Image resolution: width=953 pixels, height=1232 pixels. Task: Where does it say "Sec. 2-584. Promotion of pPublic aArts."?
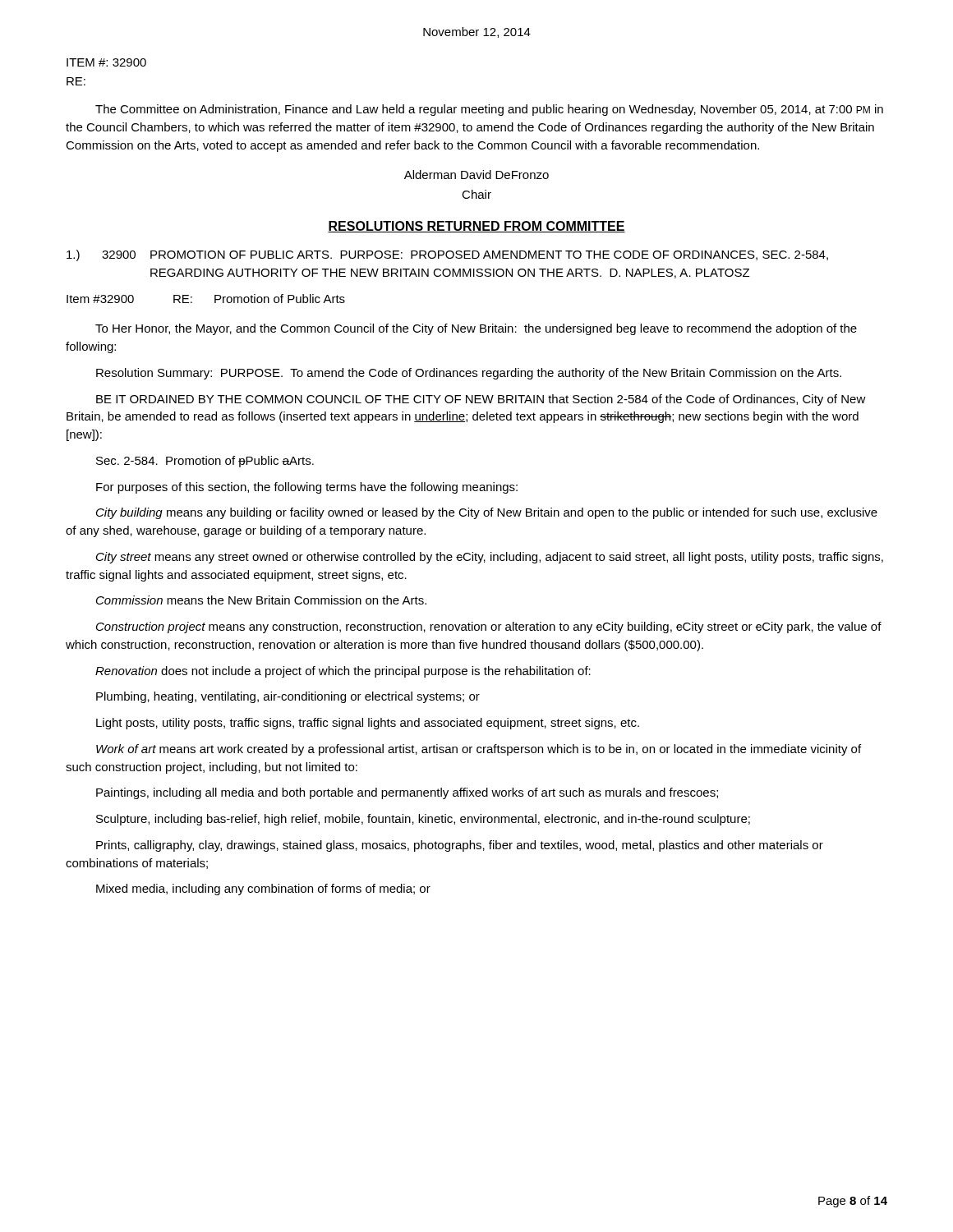[x=205, y=460]
